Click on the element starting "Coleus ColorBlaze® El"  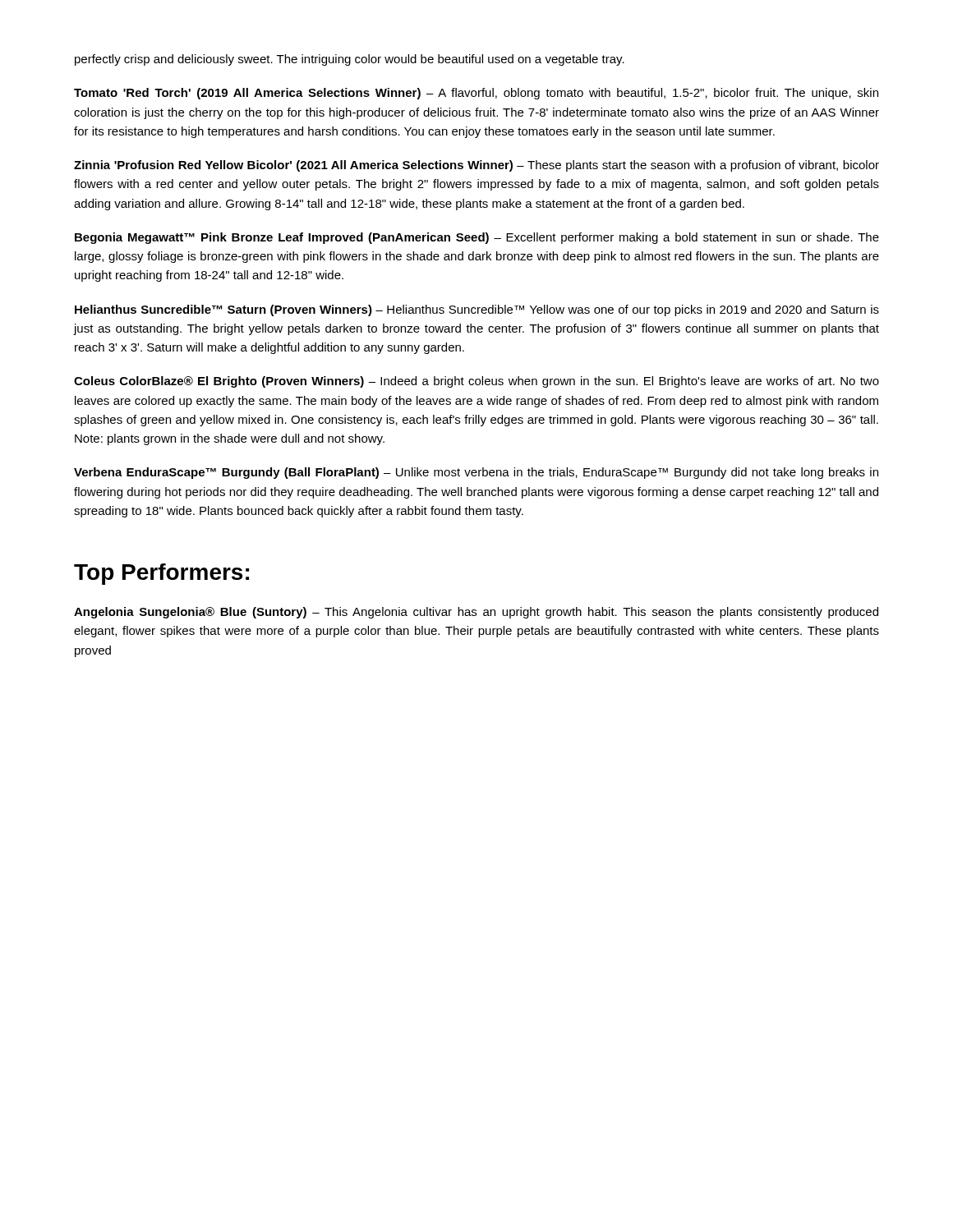point(476,410)
